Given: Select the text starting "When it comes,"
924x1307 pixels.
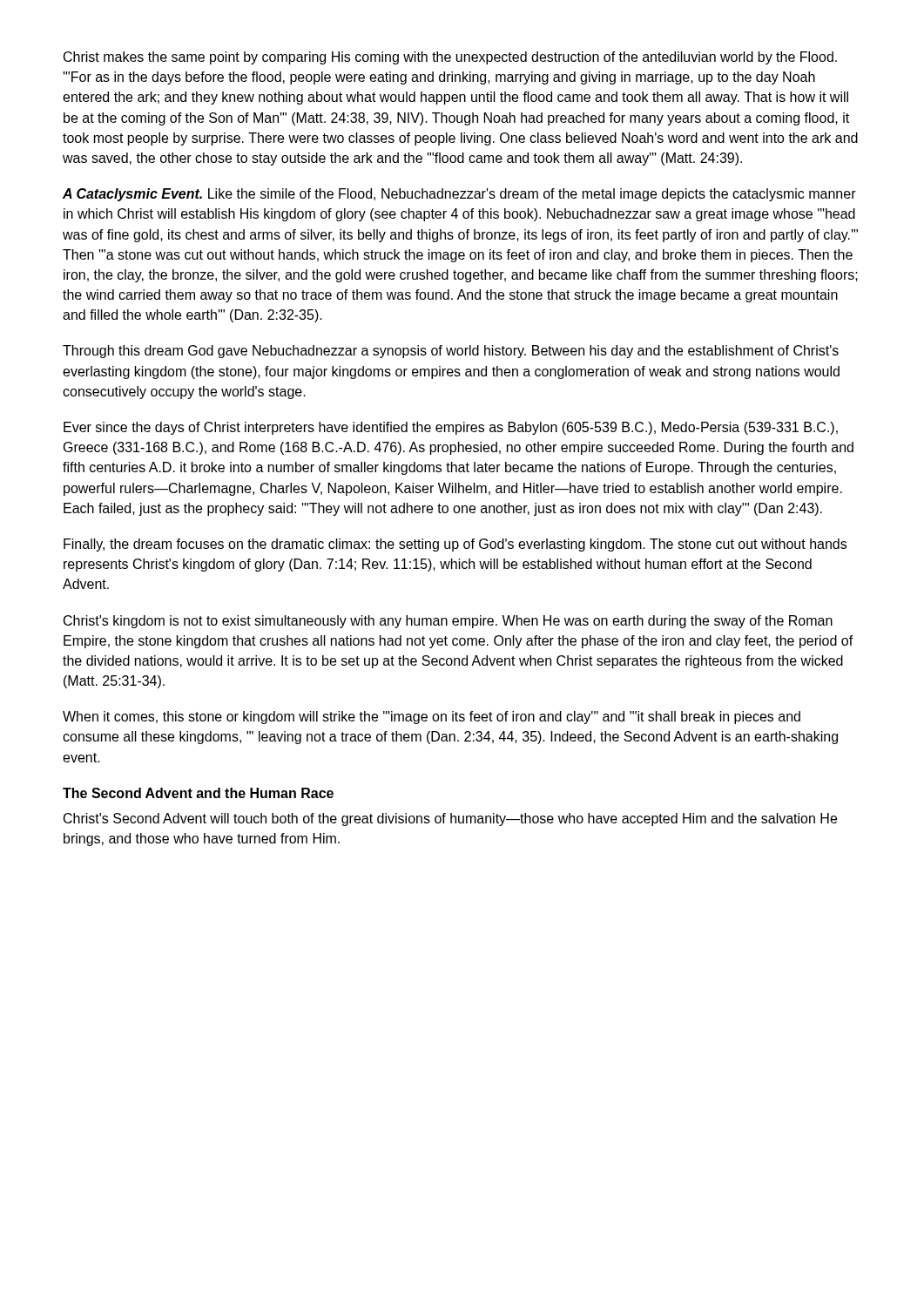Looking at the screenshot, I should click(451, 737).
